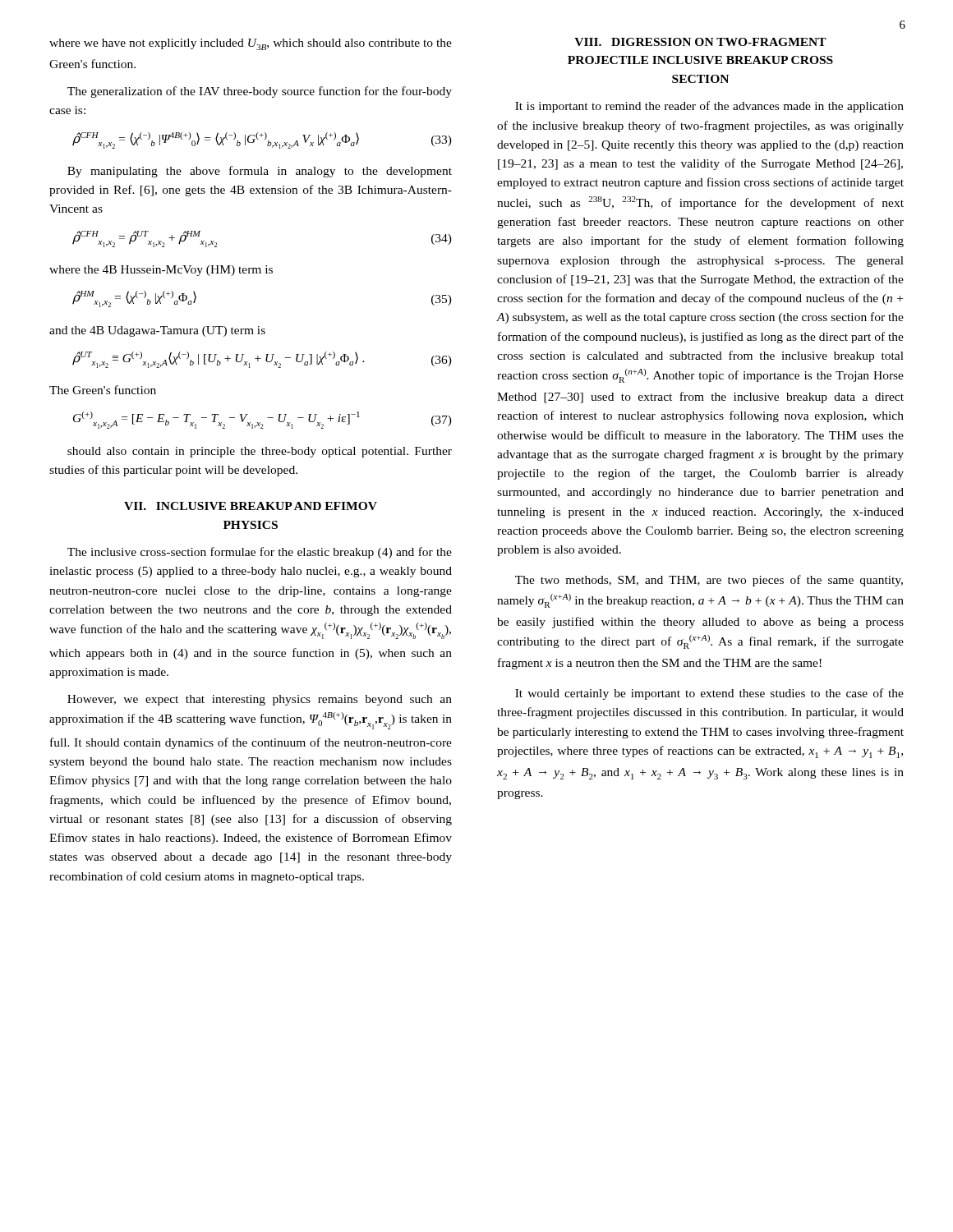Image resolution: width=953 pixels, height=1232 pixels.
Task: Find the region starting "By manipulating the above"
Action: click(251, 190)
